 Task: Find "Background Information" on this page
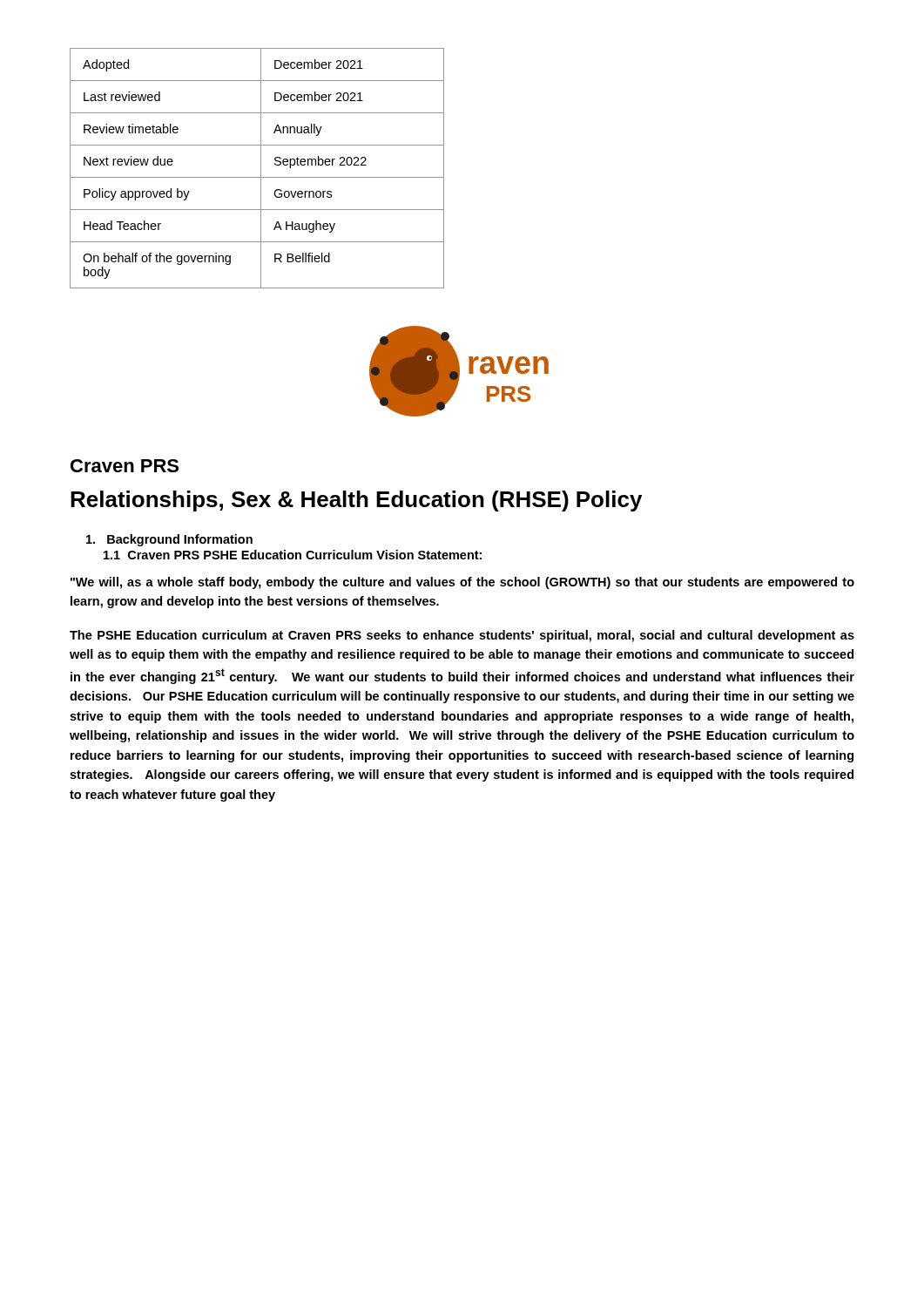coord(169,539)
